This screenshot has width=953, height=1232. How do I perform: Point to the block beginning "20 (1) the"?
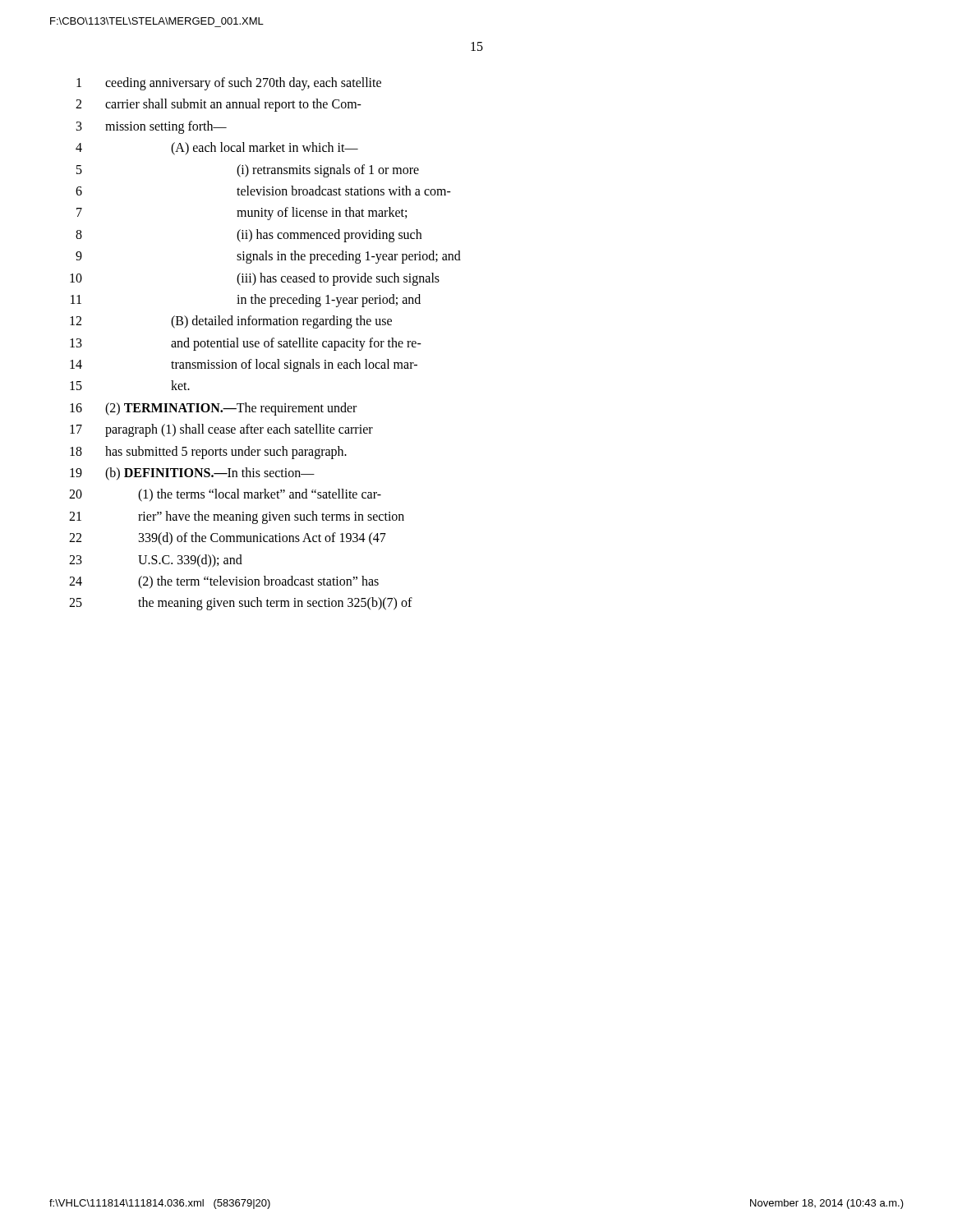225,495
